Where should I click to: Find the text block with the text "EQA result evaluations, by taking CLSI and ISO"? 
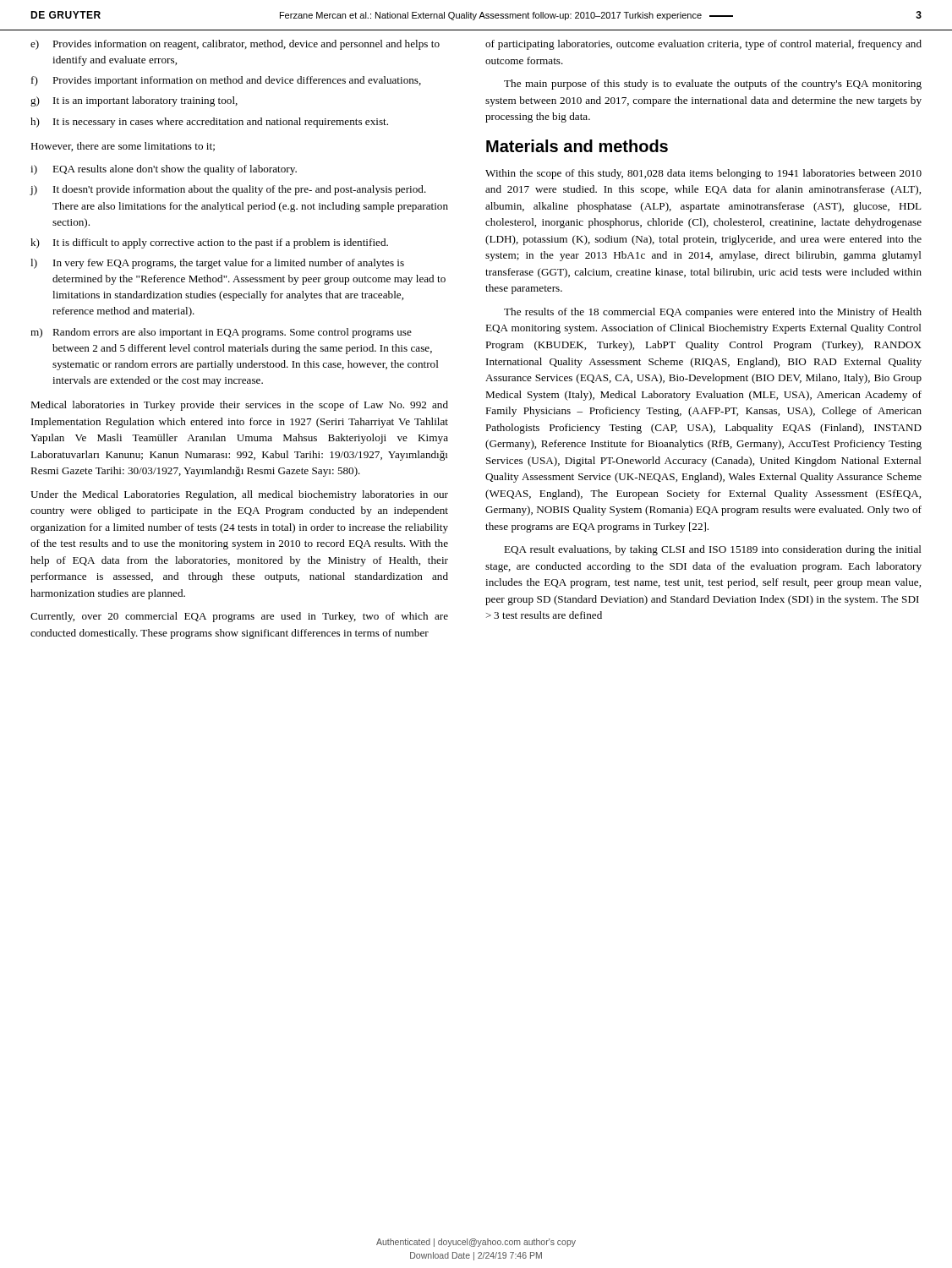coord(703,582)
